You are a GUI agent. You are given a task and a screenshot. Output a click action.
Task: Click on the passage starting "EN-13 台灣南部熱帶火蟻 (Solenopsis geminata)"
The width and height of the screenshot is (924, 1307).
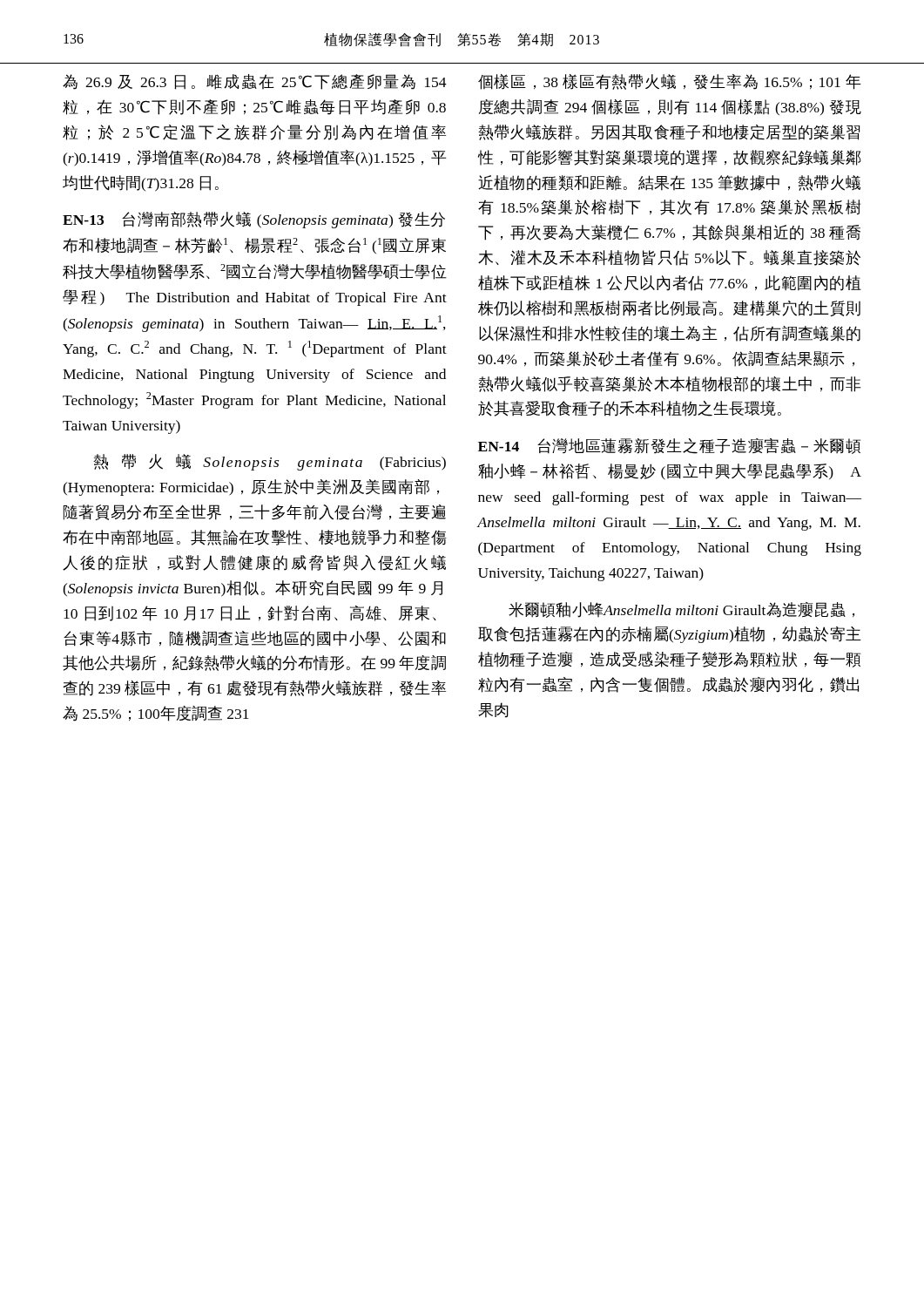coord(255,322)
